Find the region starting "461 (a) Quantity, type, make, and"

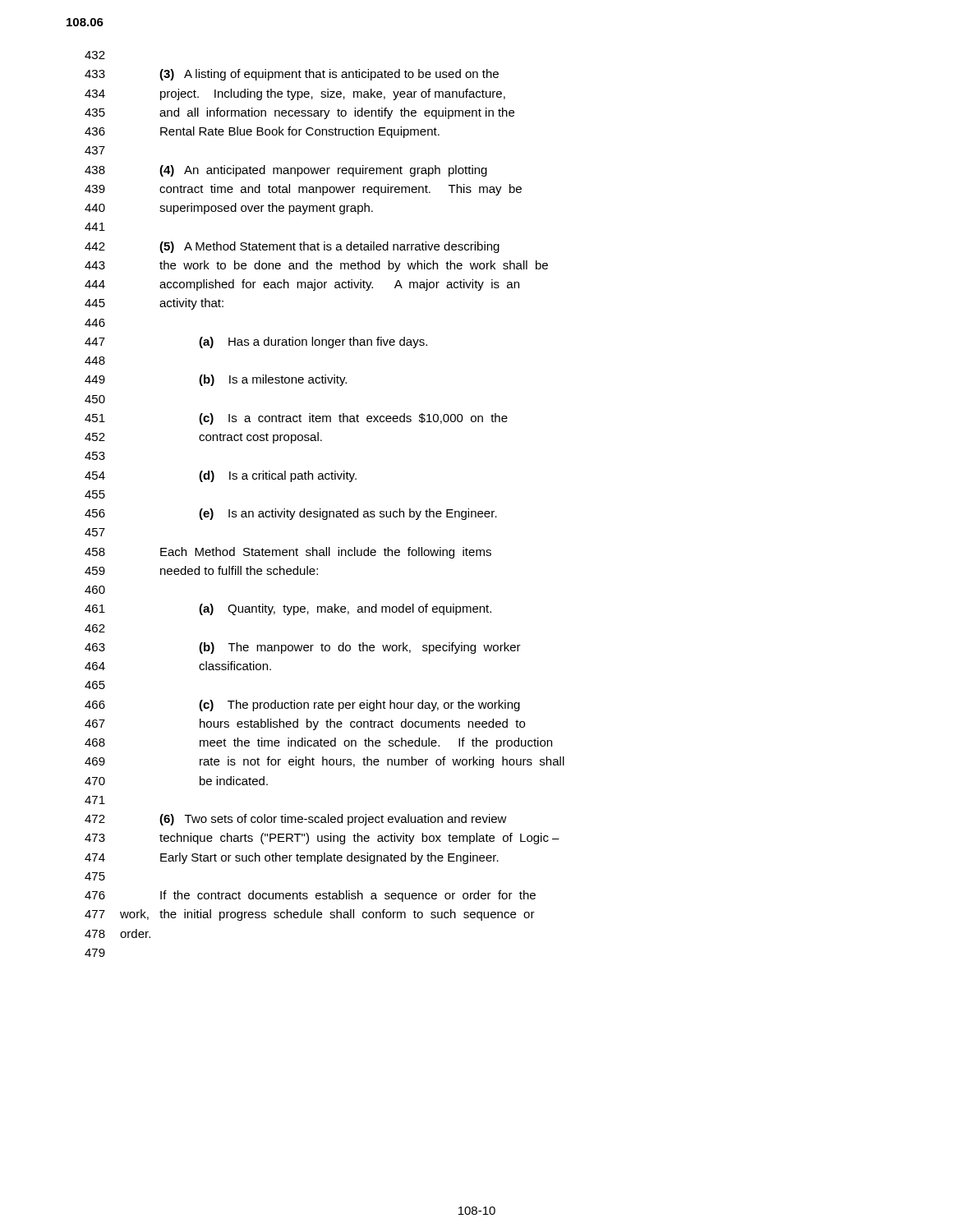476,609
